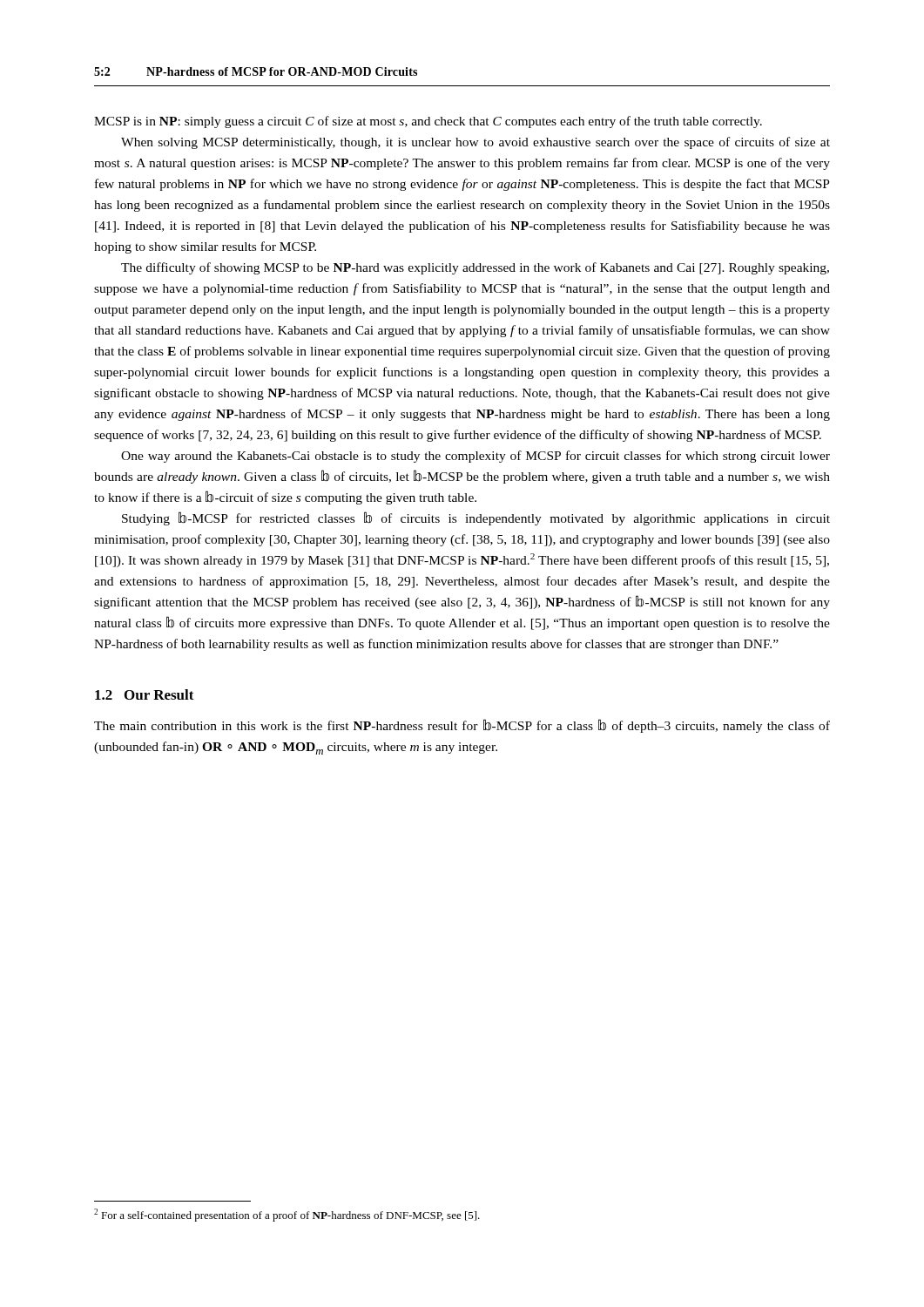Viewport: 924px width, 1307px height.
Task: Navigate to the text block starting "The main contribution in this"
Action: [x=462, y=738]
